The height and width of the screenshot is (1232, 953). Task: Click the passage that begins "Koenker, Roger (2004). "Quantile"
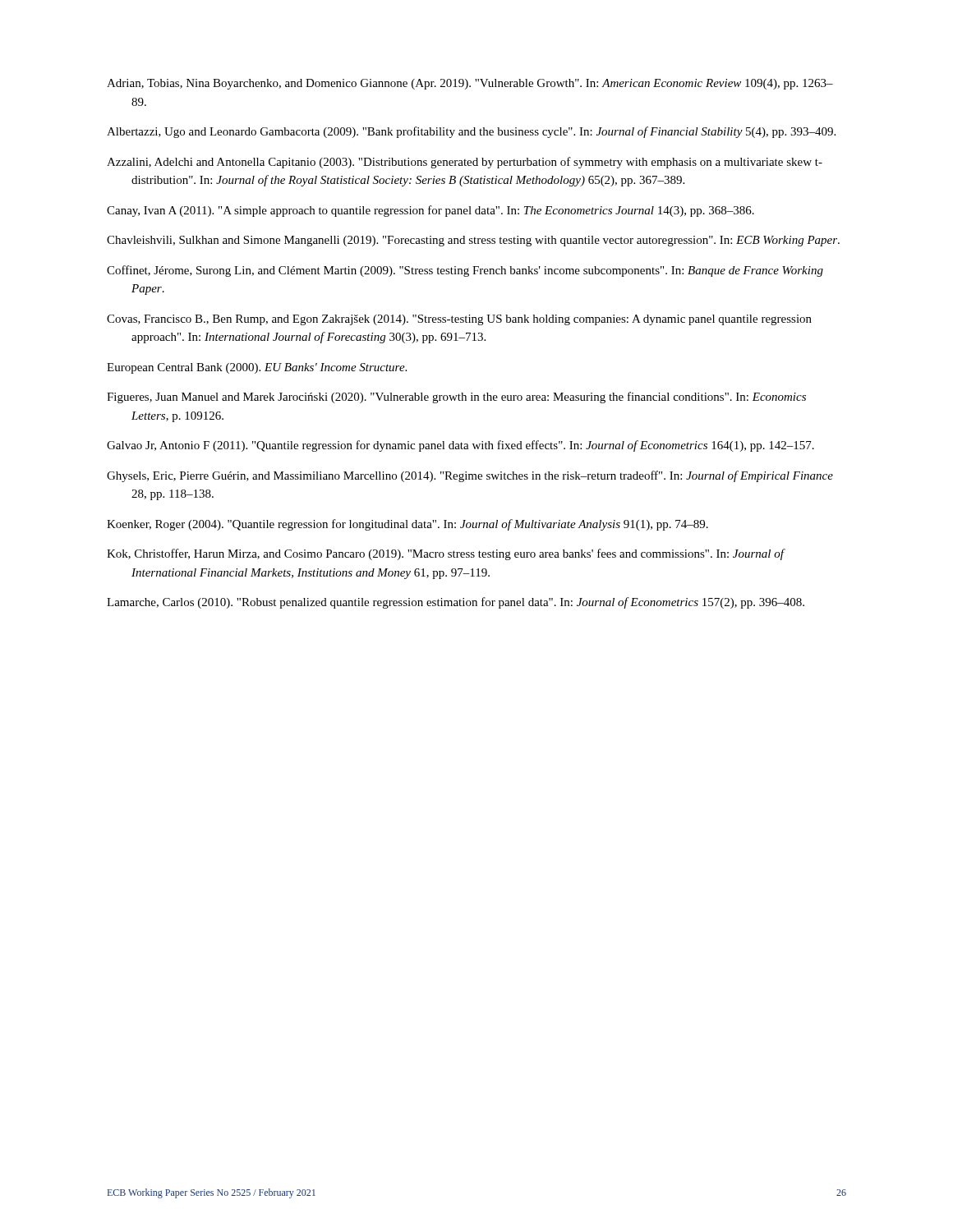point(408,524)
